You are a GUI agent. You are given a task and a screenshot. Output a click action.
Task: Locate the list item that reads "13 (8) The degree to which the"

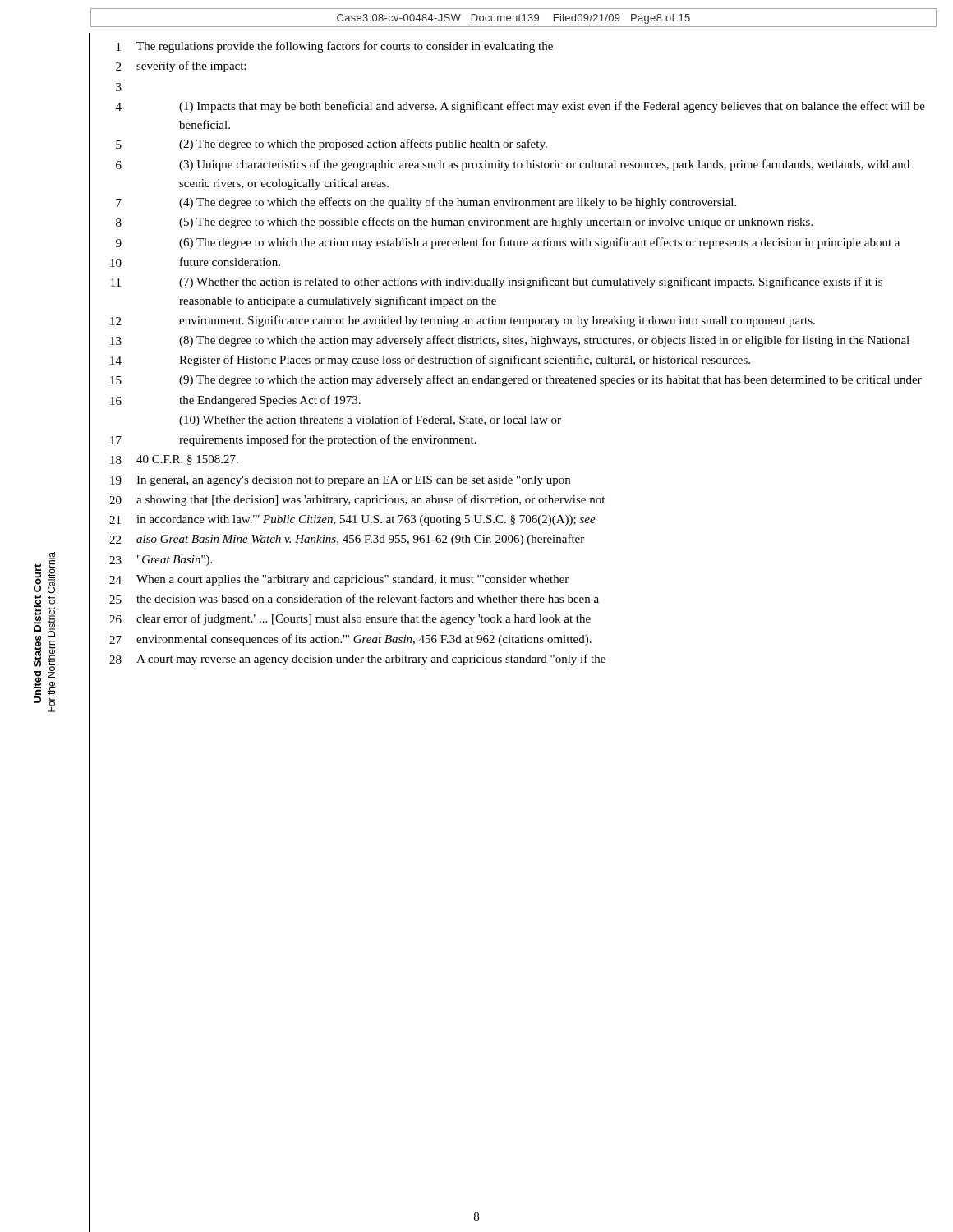click(x=514, y=341)
